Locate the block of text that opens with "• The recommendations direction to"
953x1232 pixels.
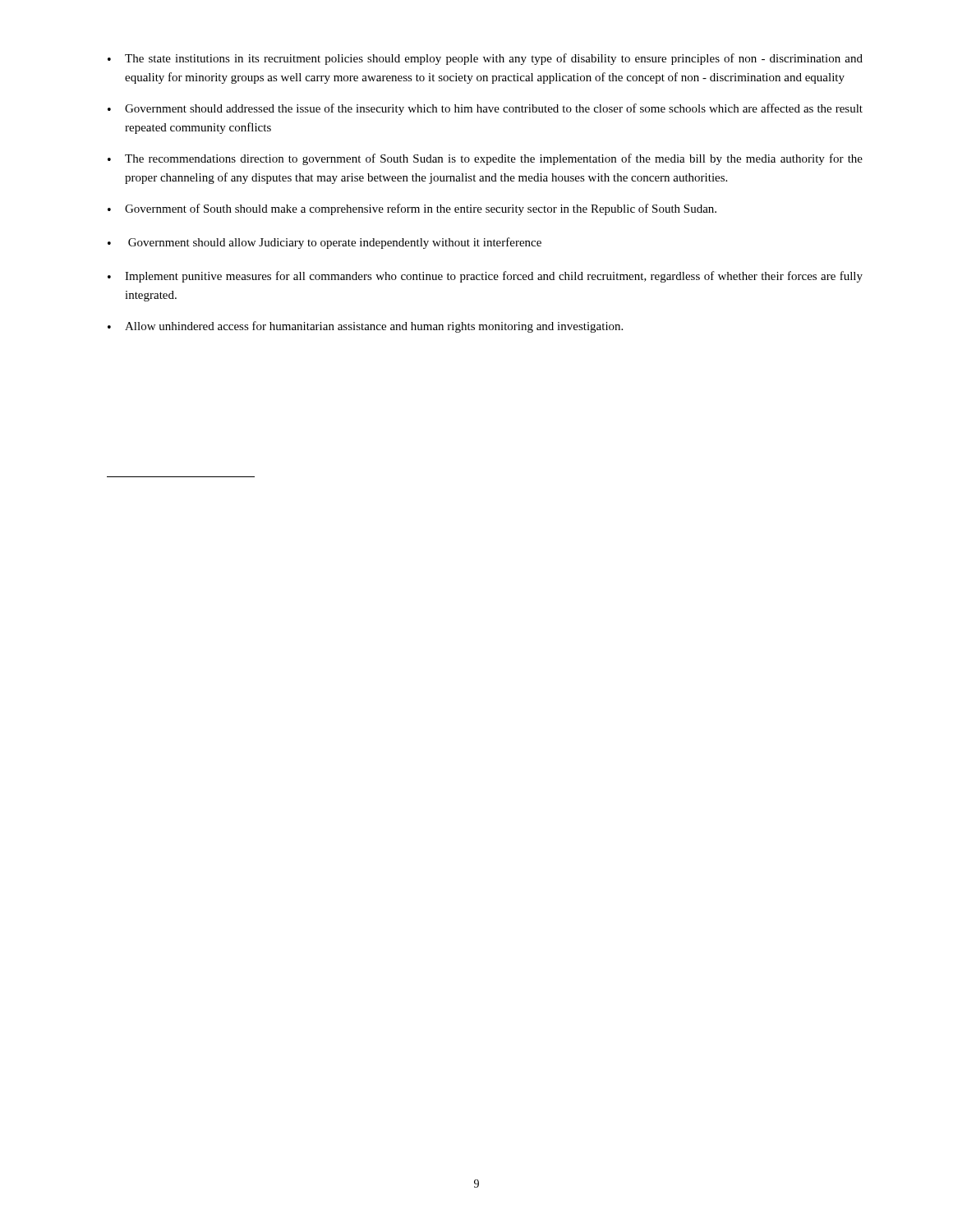click(x=485, y=168)
